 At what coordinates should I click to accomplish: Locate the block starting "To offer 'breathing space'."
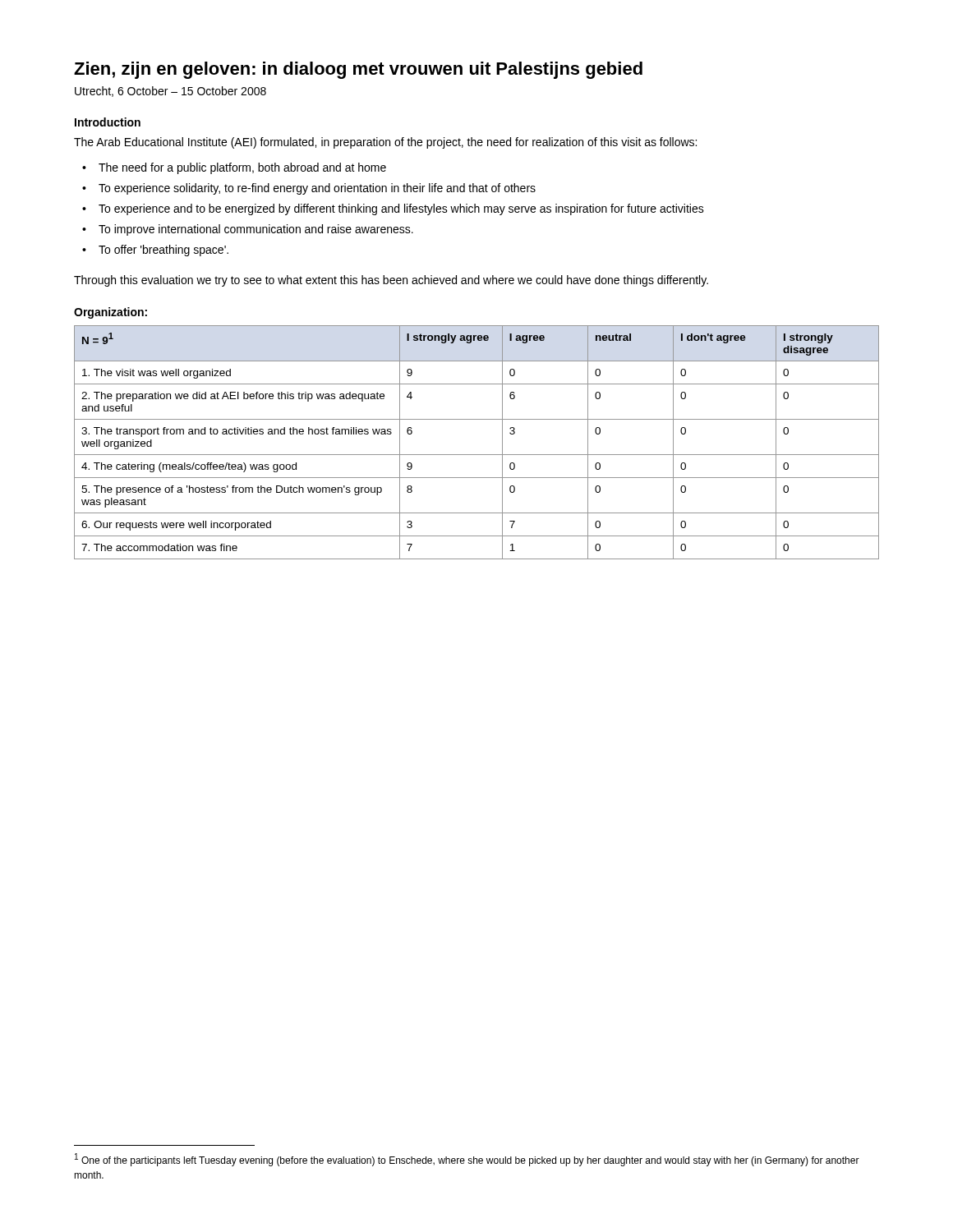(x=155, y=251)
